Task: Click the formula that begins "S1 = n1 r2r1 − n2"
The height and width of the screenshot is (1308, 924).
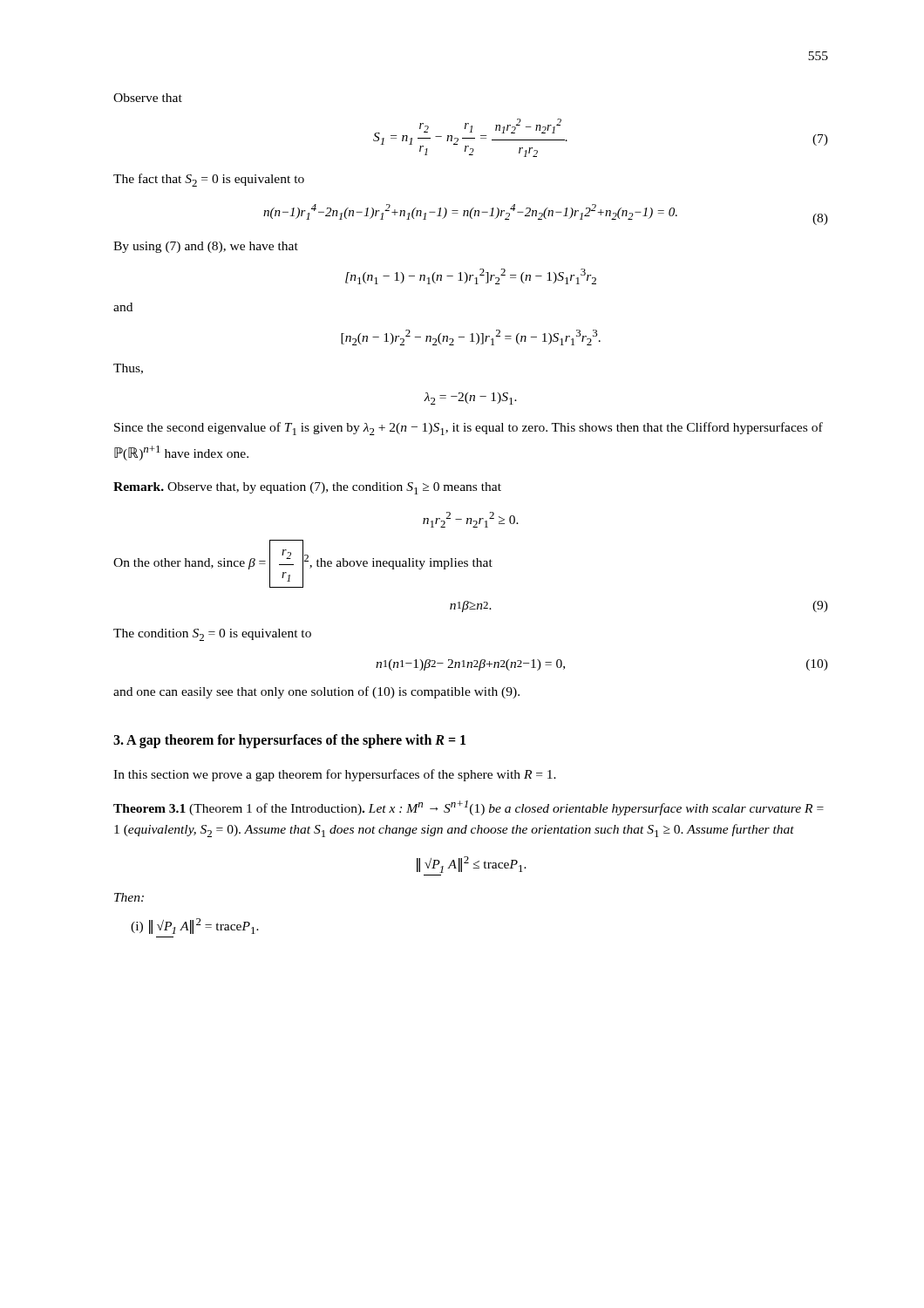Action: (x=469, y=138)
